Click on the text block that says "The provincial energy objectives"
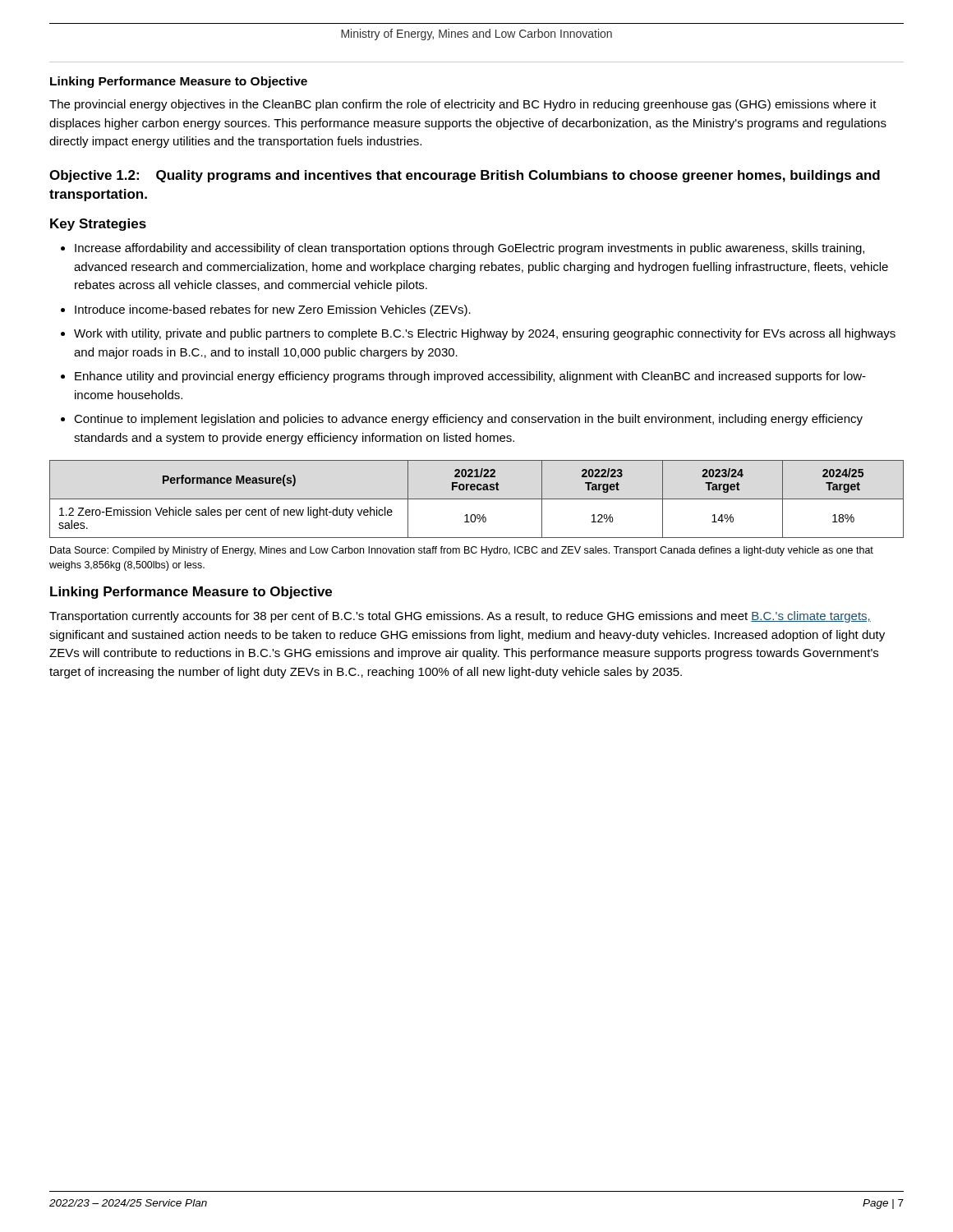953x1232 pixels. pos(468,122)
